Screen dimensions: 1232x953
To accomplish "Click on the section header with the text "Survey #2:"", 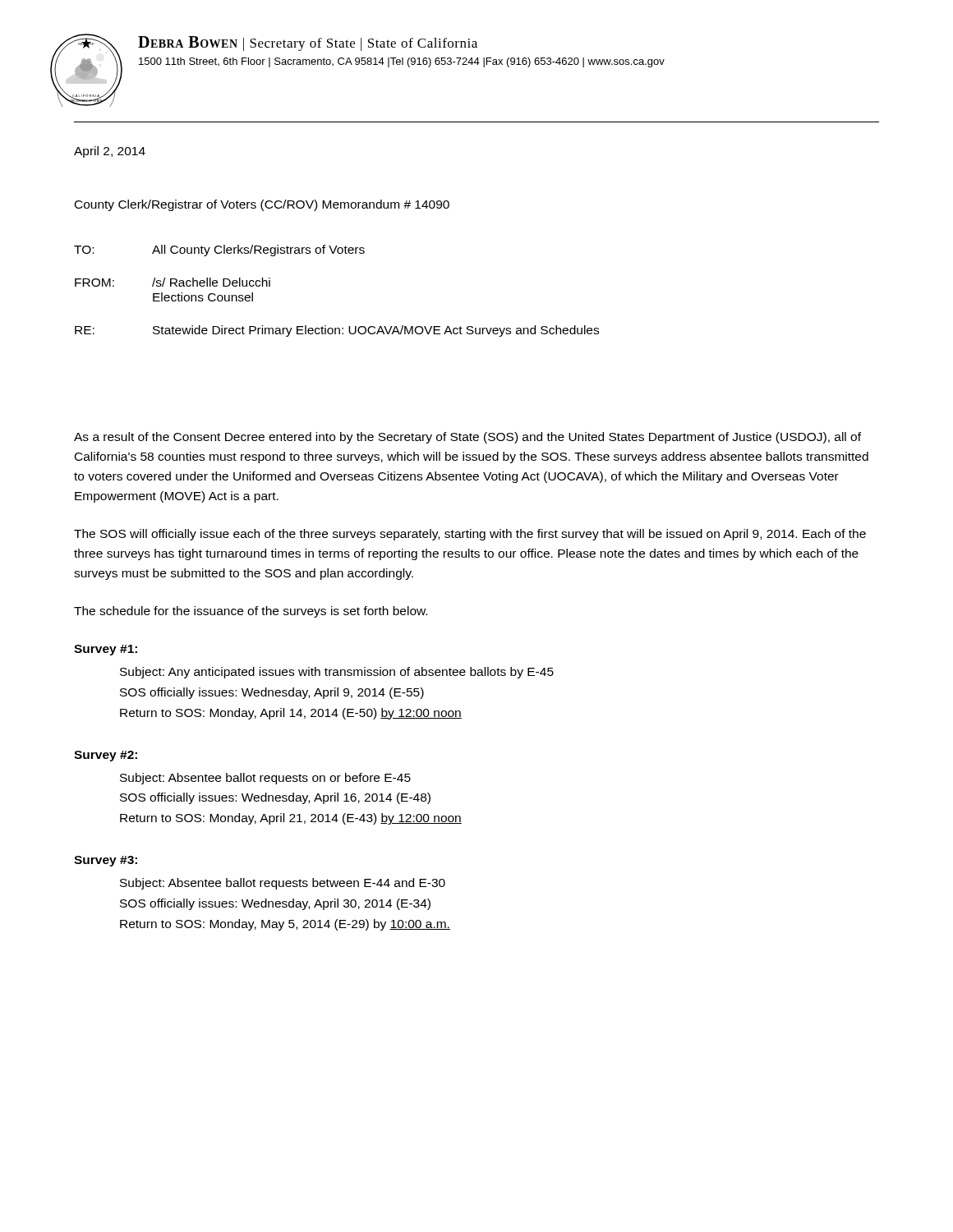I will click(x=106, y=754).
